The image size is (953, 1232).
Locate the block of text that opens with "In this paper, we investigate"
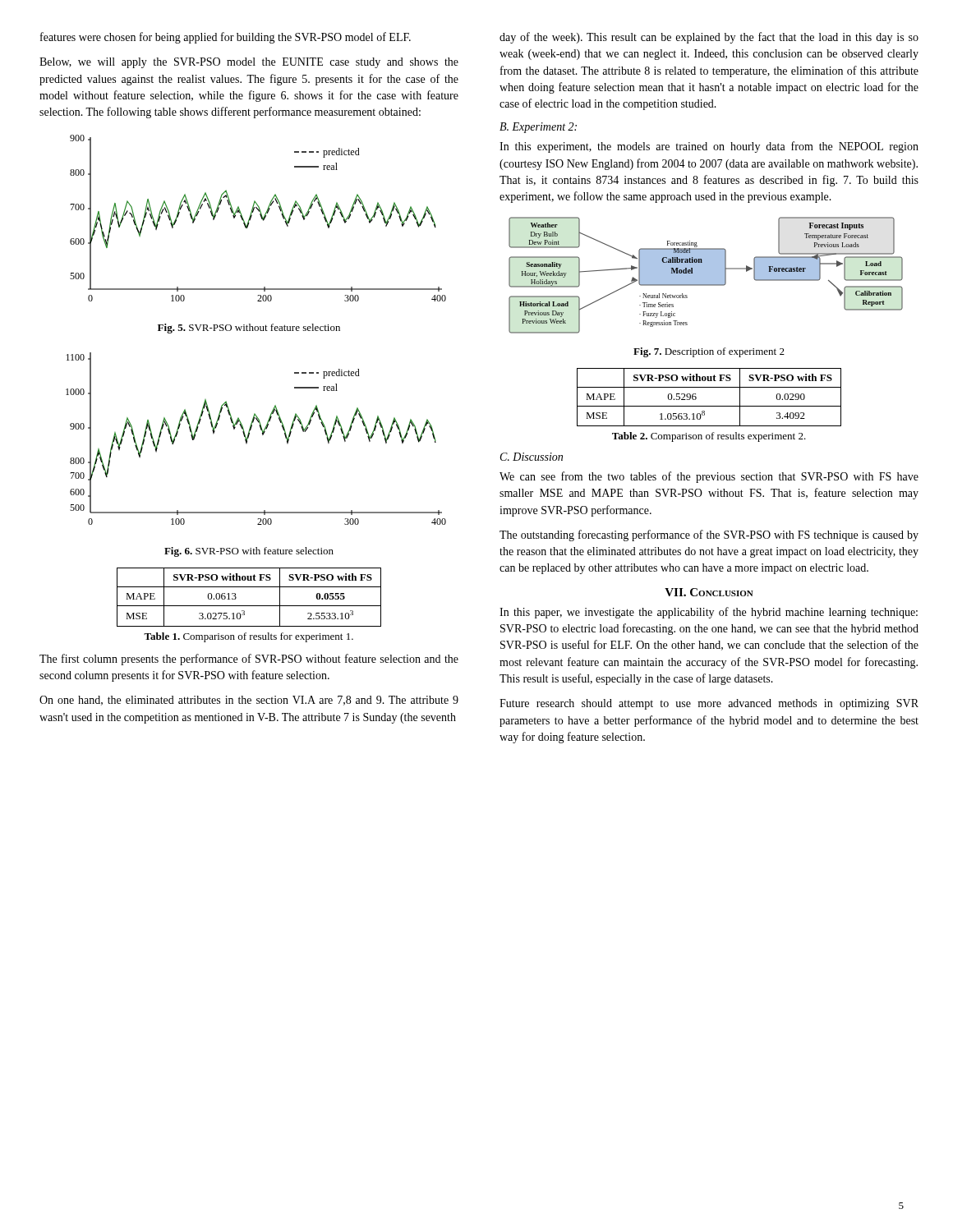pos(709,675)
